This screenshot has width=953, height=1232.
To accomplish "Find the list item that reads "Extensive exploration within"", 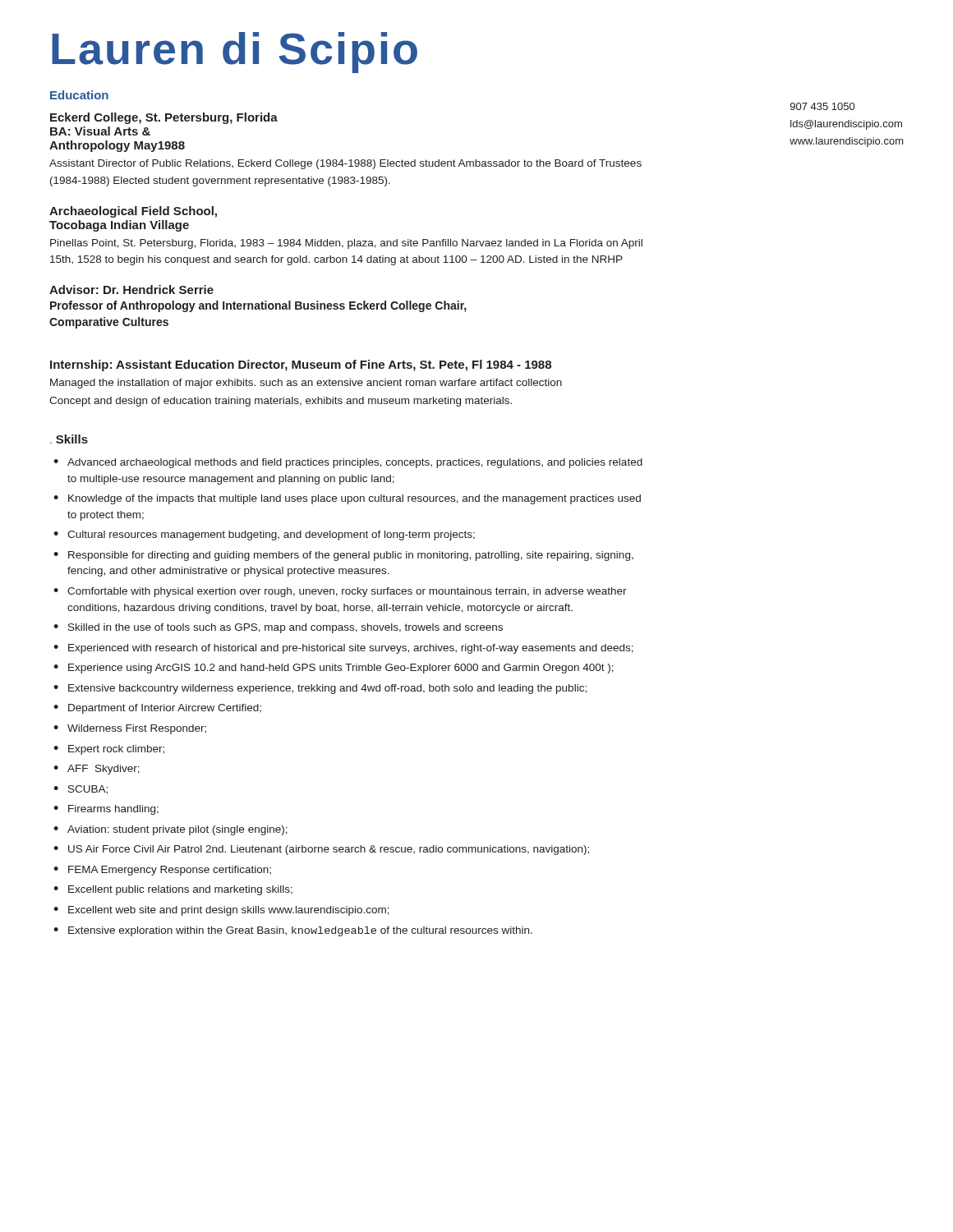I will tap(300, 930).
